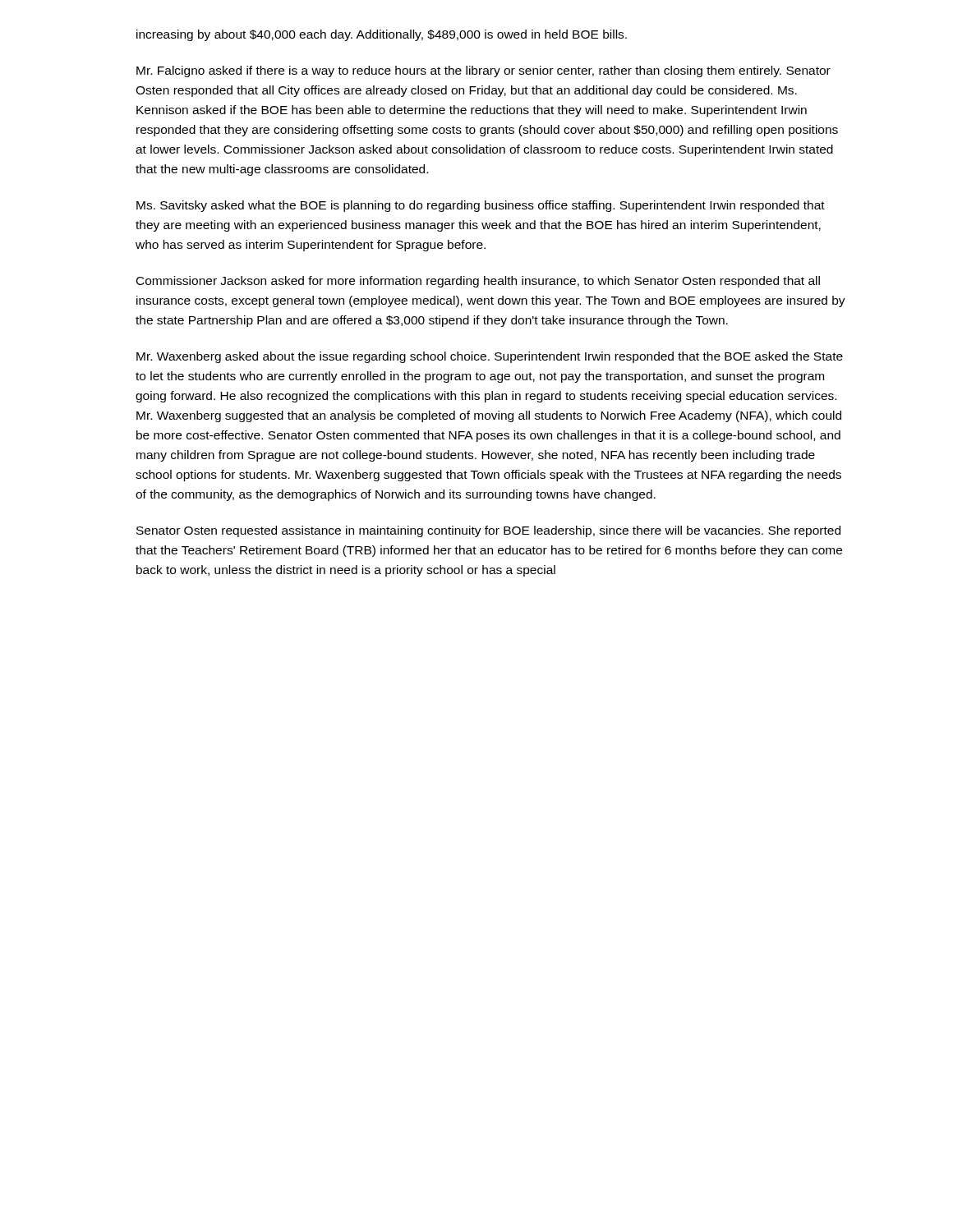Navigate to the text block starting "Mr. Falcigno asked if there is"
This screenshot has height=1232, width=953.
pos(487,120)
